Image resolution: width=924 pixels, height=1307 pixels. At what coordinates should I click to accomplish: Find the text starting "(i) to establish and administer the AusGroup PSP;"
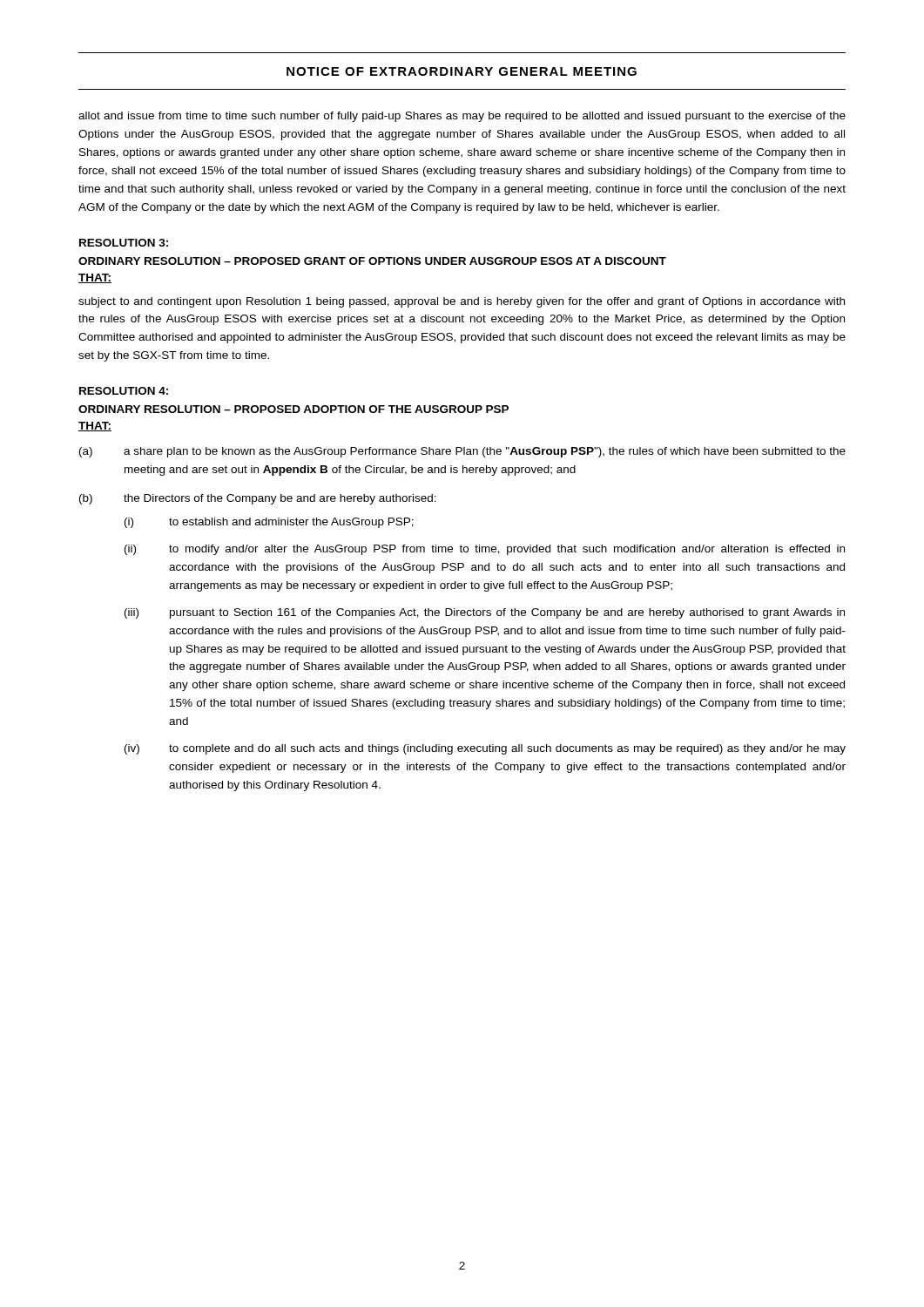269,523
